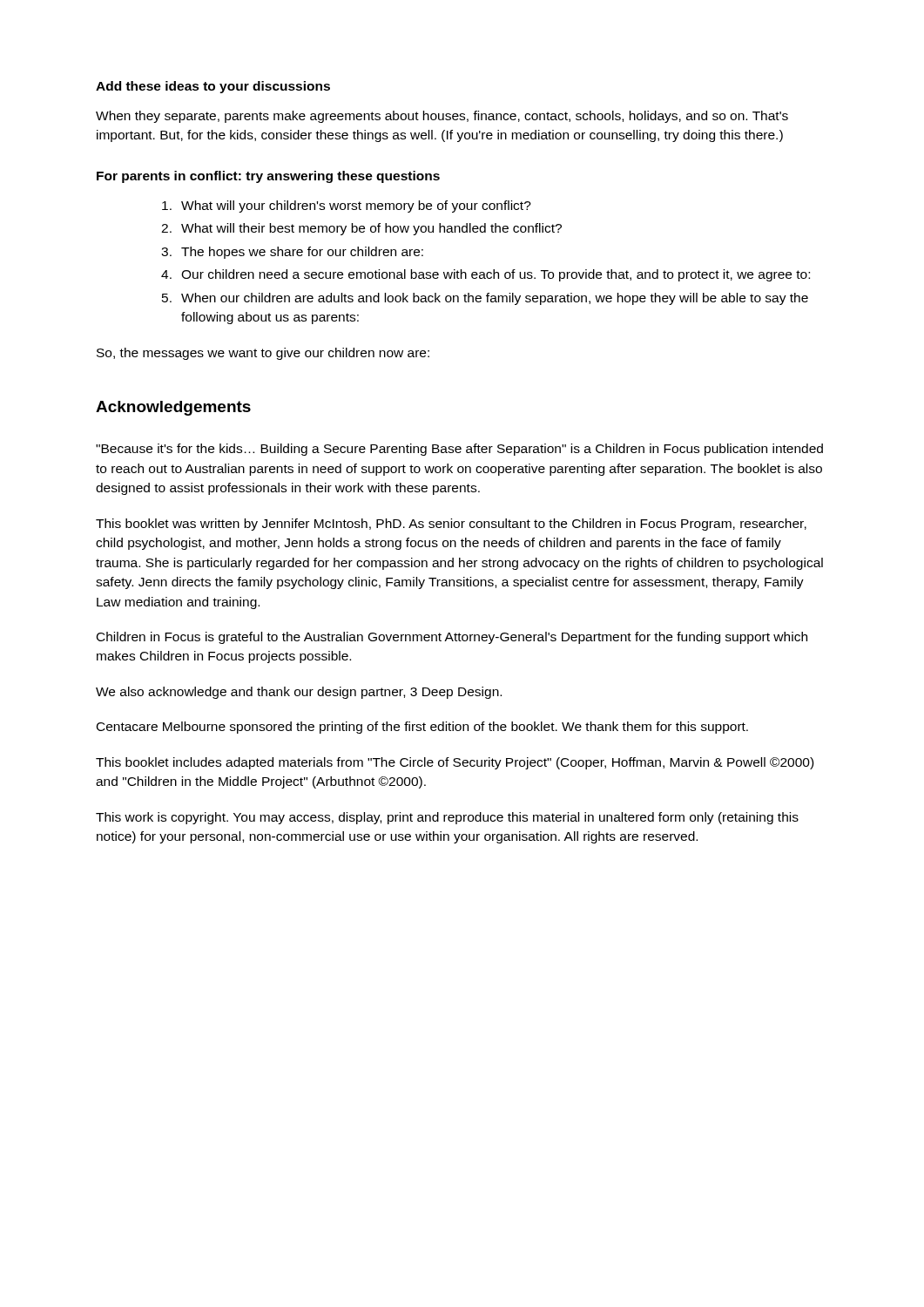Locate the text block starting "For parents in conflict: try"
This screenshot has height=1307, width=924.
click(268, 176)
